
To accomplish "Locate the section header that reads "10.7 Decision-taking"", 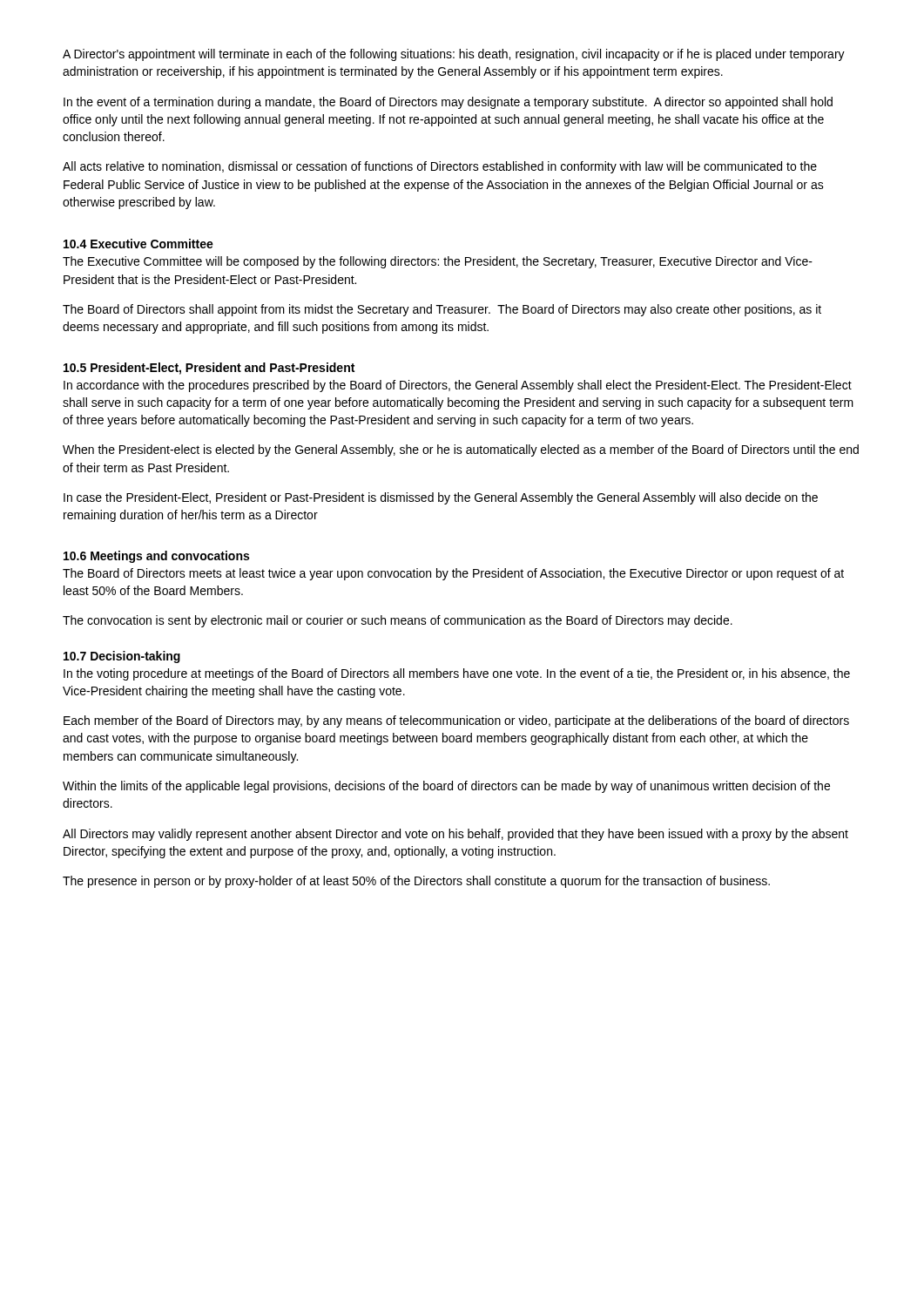I will tap(122, 656).
